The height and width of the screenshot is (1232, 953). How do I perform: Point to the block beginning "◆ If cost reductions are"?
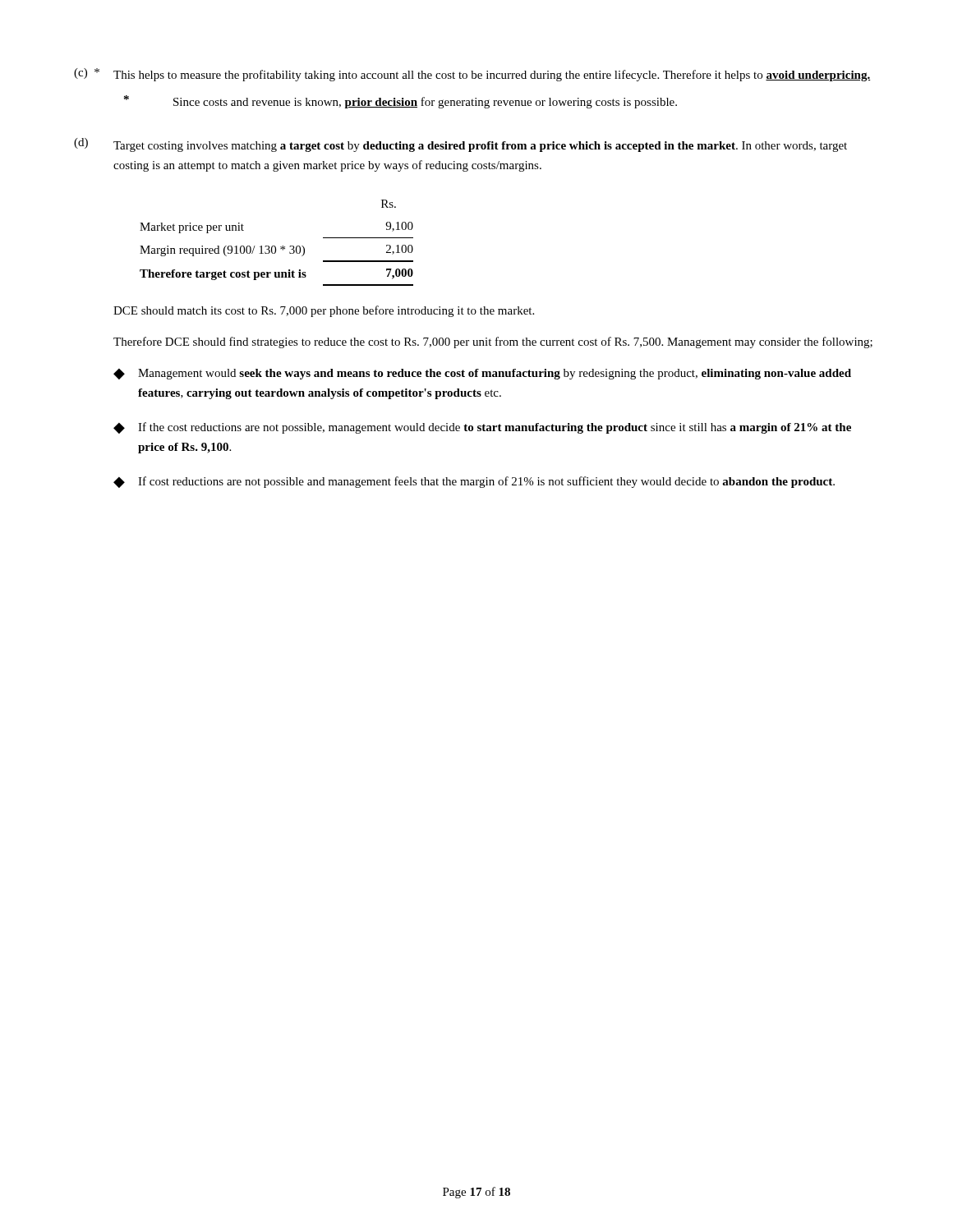point(496,481)
